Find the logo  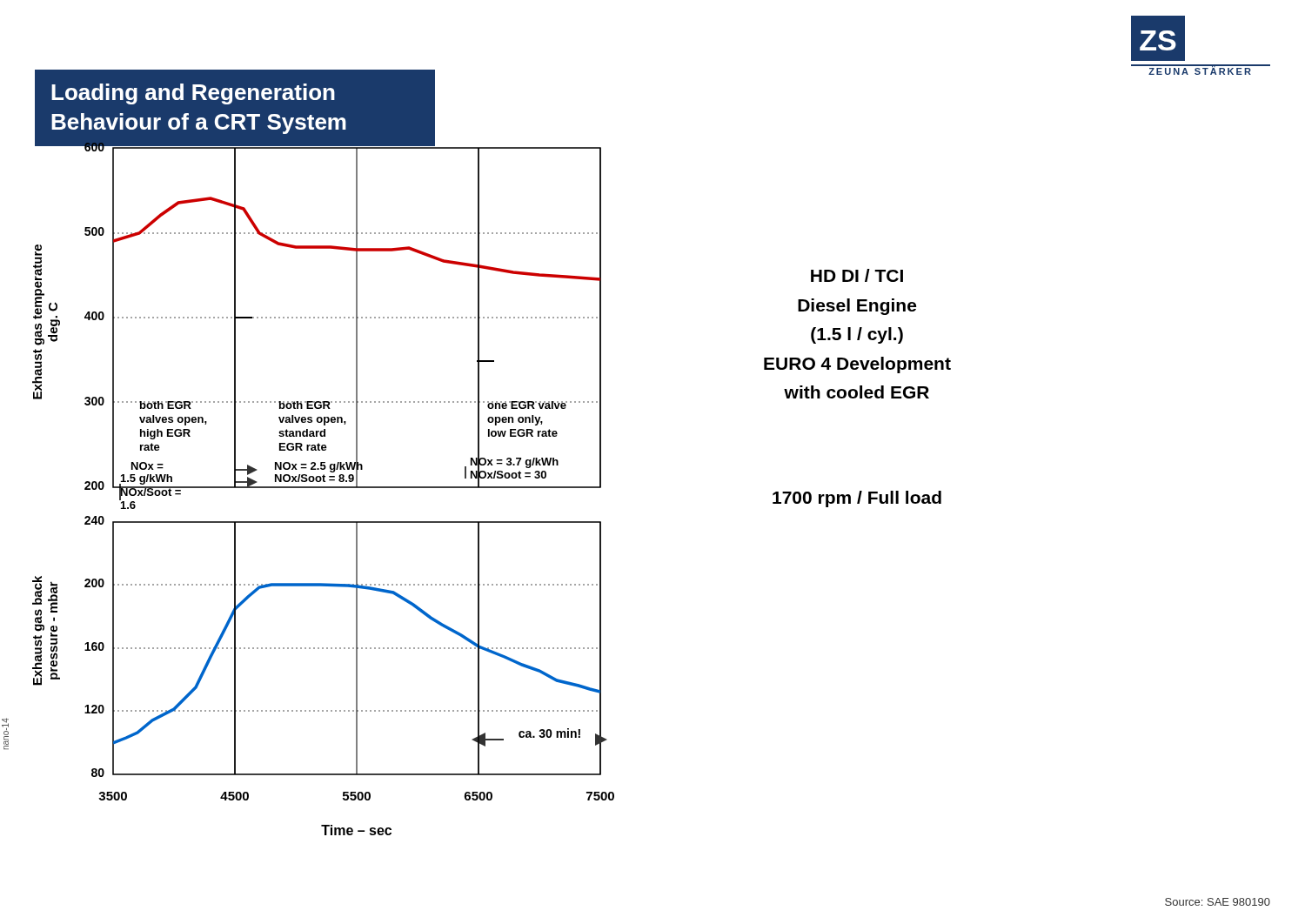pos(1201,48)
